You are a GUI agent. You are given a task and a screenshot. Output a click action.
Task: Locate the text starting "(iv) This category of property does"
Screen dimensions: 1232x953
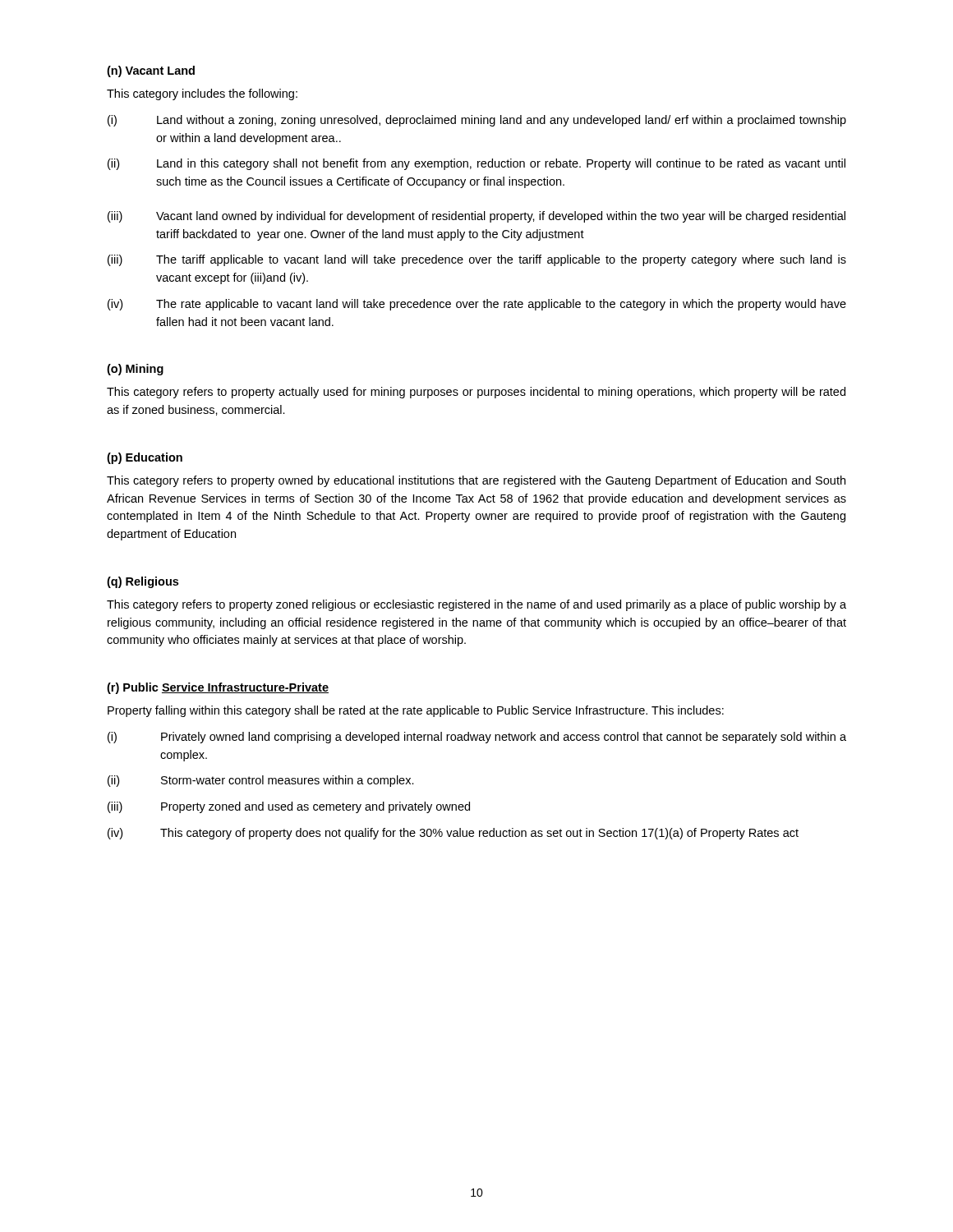(476, 833)
